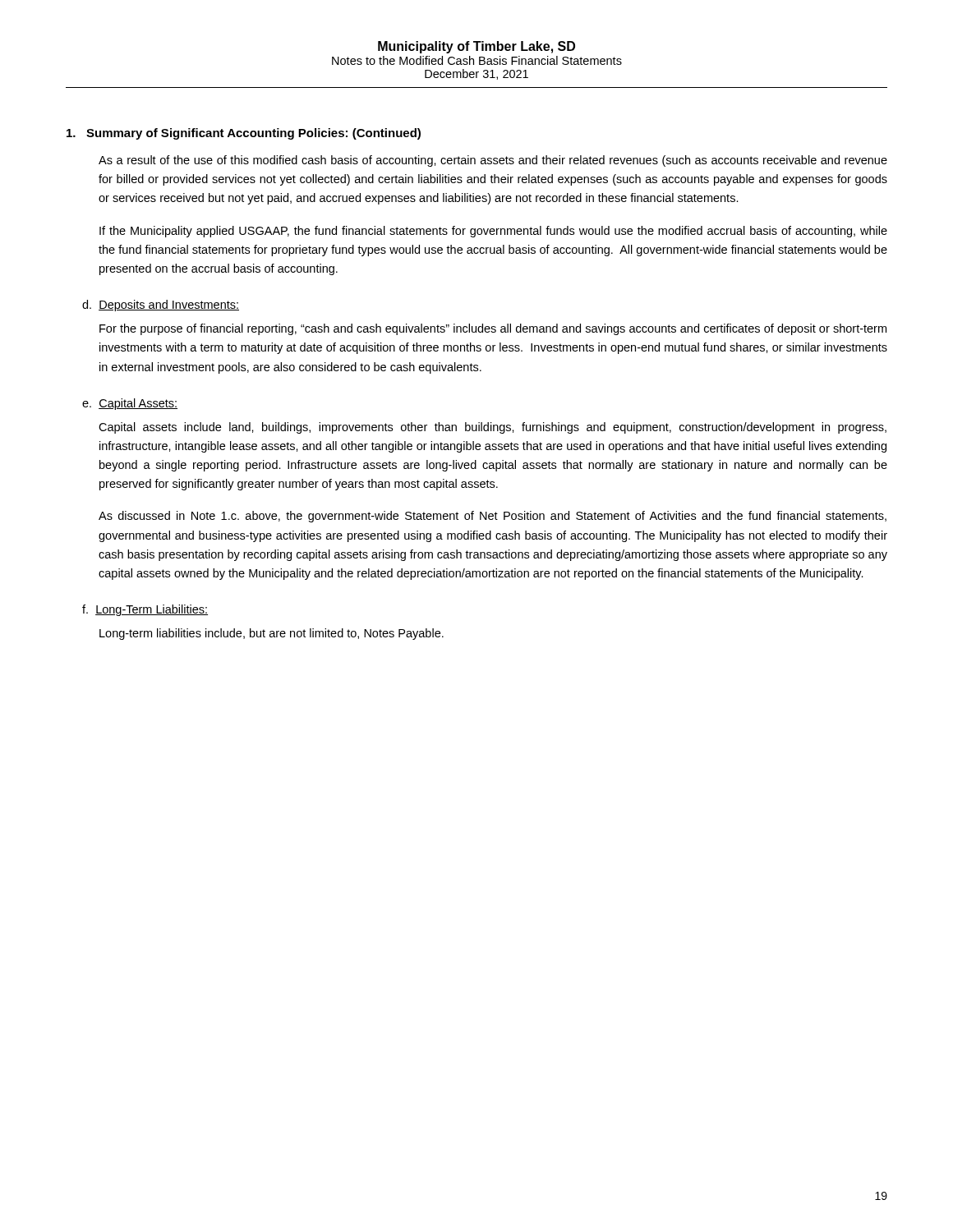Select the block starting "As a result"
953x1232 pixels.
pyautogui.click(x=493, y=179)
